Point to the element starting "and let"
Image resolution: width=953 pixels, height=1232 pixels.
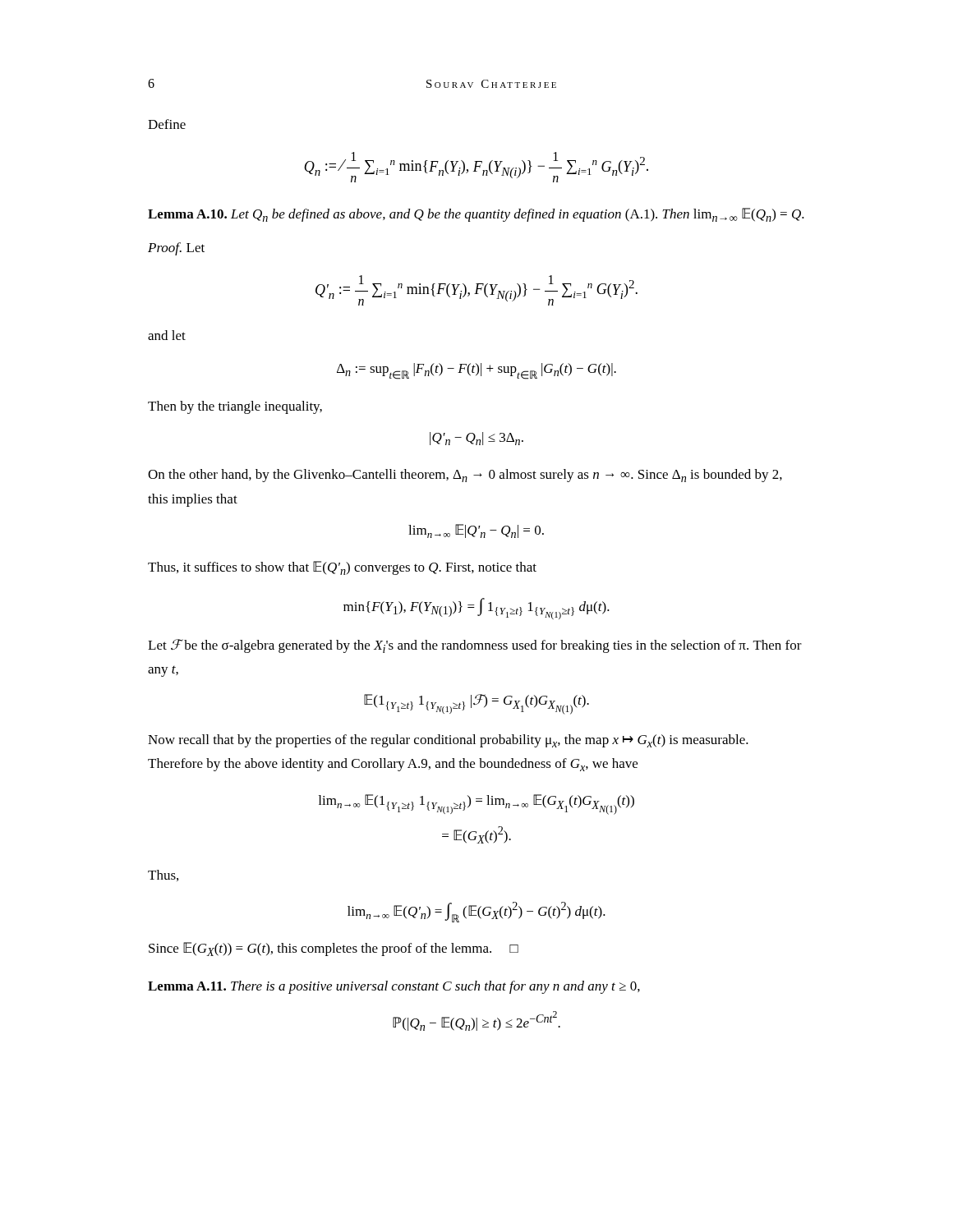click(x=167, y=336)
